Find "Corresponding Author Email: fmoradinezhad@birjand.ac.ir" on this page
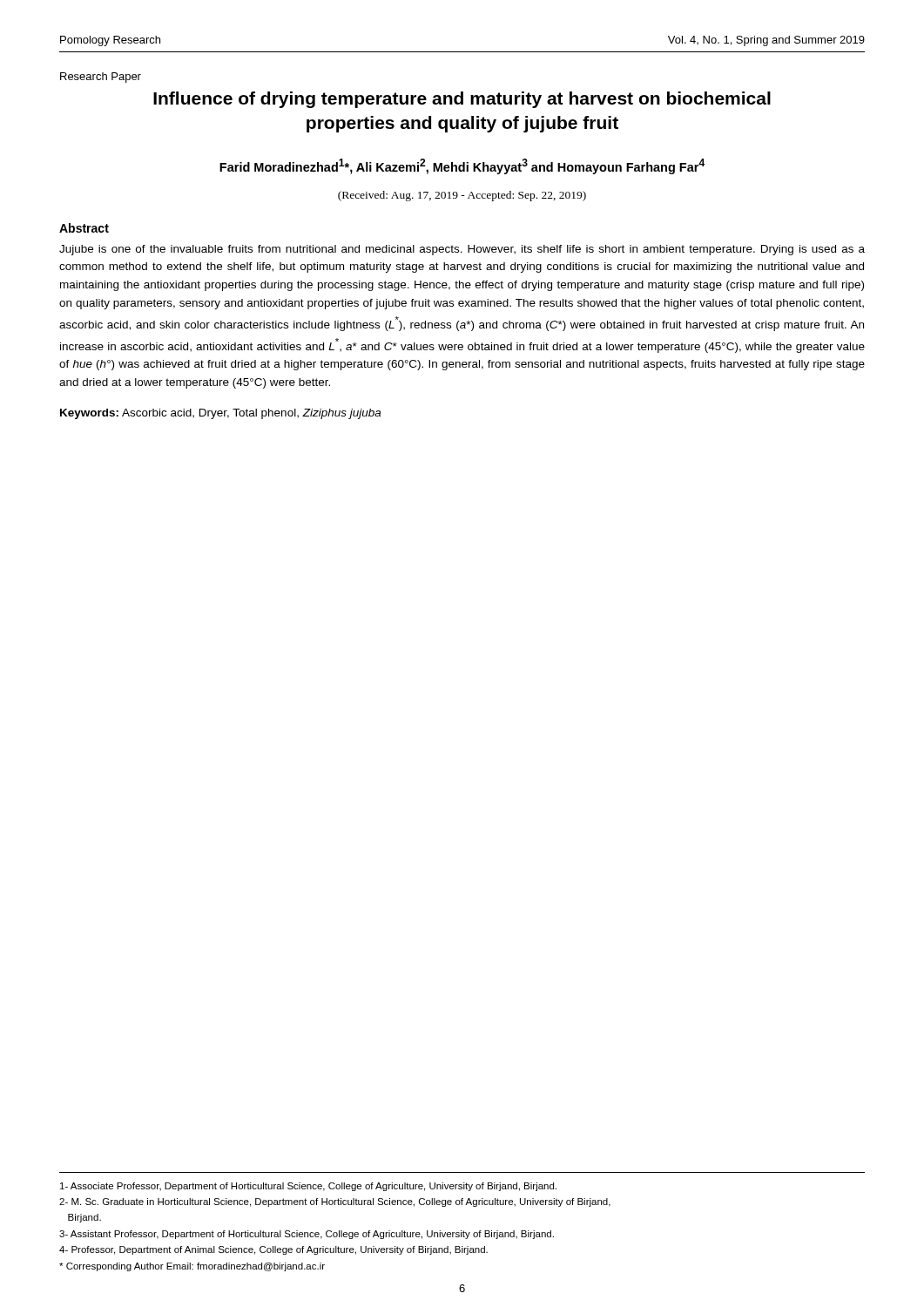The width and height of the screenshot is (924, 1307). click(192, 1266)
